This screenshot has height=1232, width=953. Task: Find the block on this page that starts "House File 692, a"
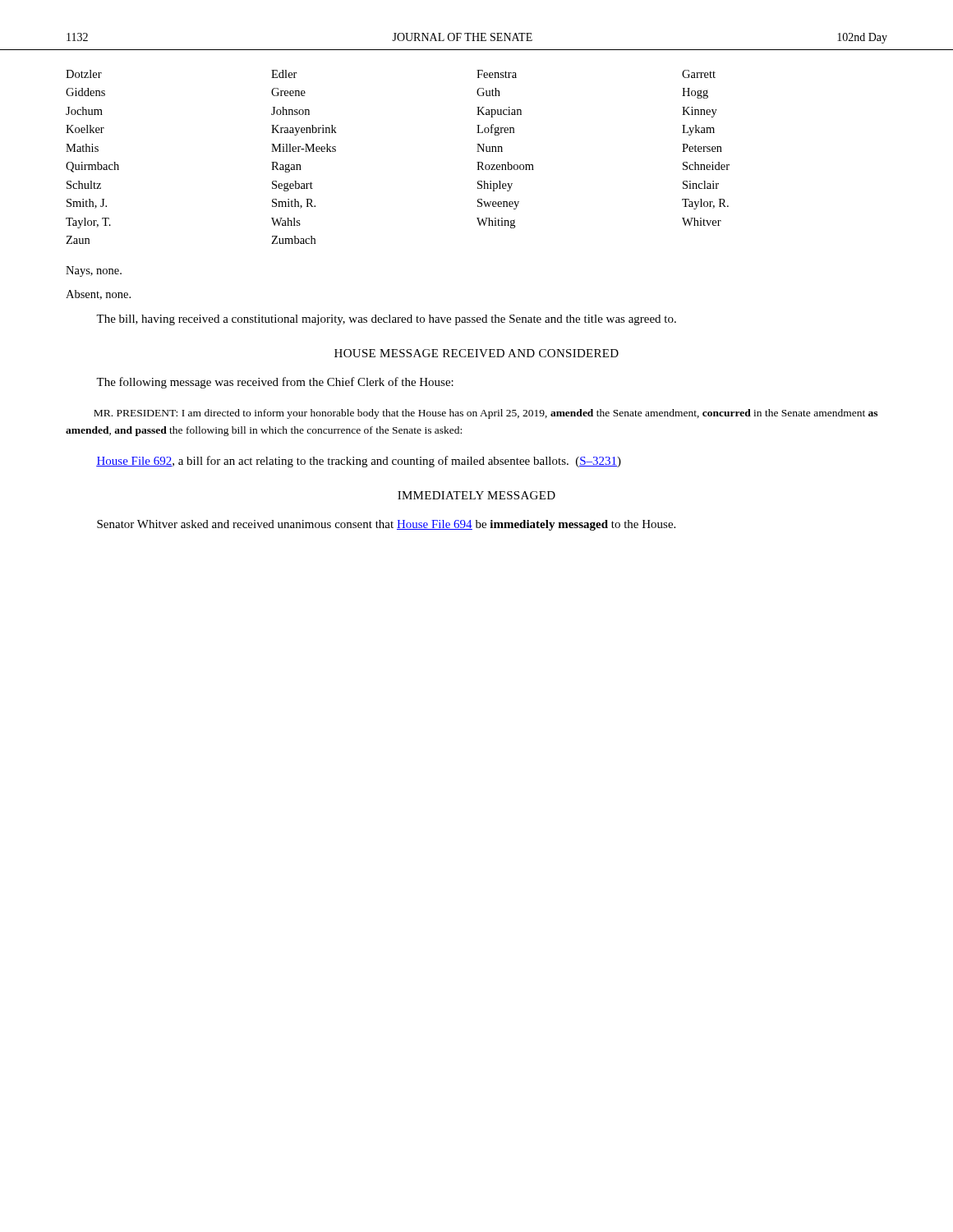pos(359,461)
